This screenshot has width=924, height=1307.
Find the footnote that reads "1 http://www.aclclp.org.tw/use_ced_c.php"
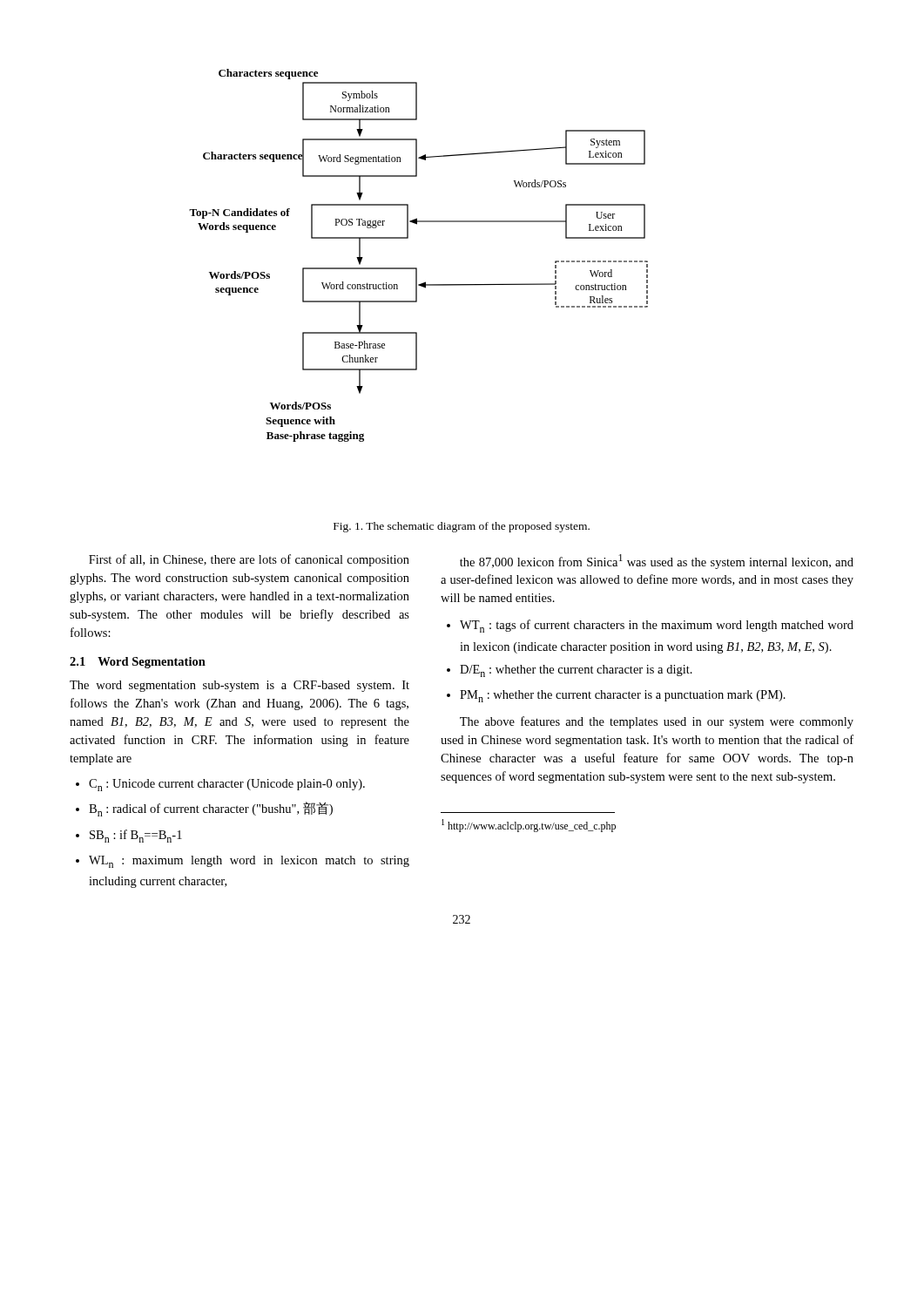(528, 824)
